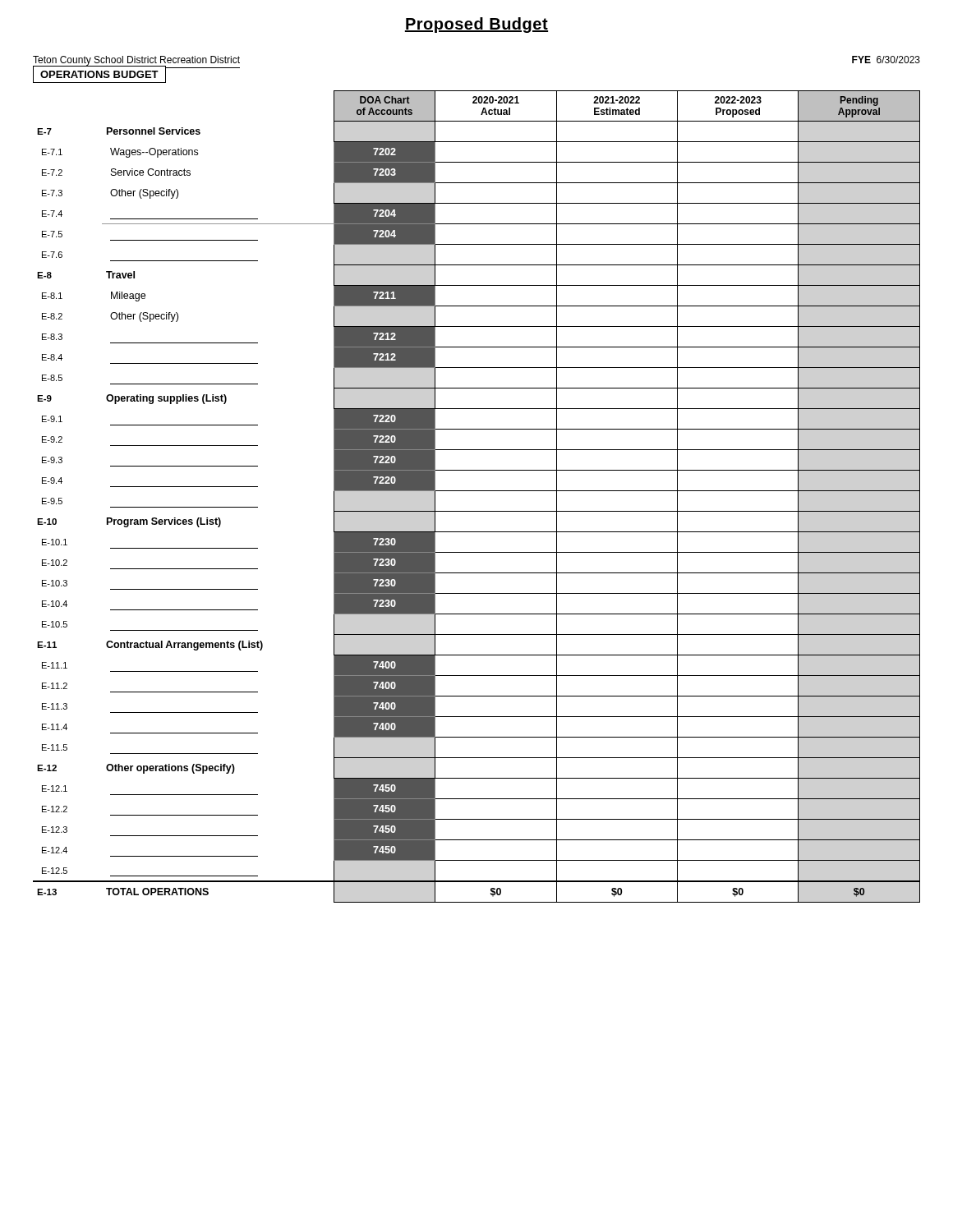Select the title that says "Proposed Budget"
This screenshot has width=953, height=1232.
pos(476,24)
